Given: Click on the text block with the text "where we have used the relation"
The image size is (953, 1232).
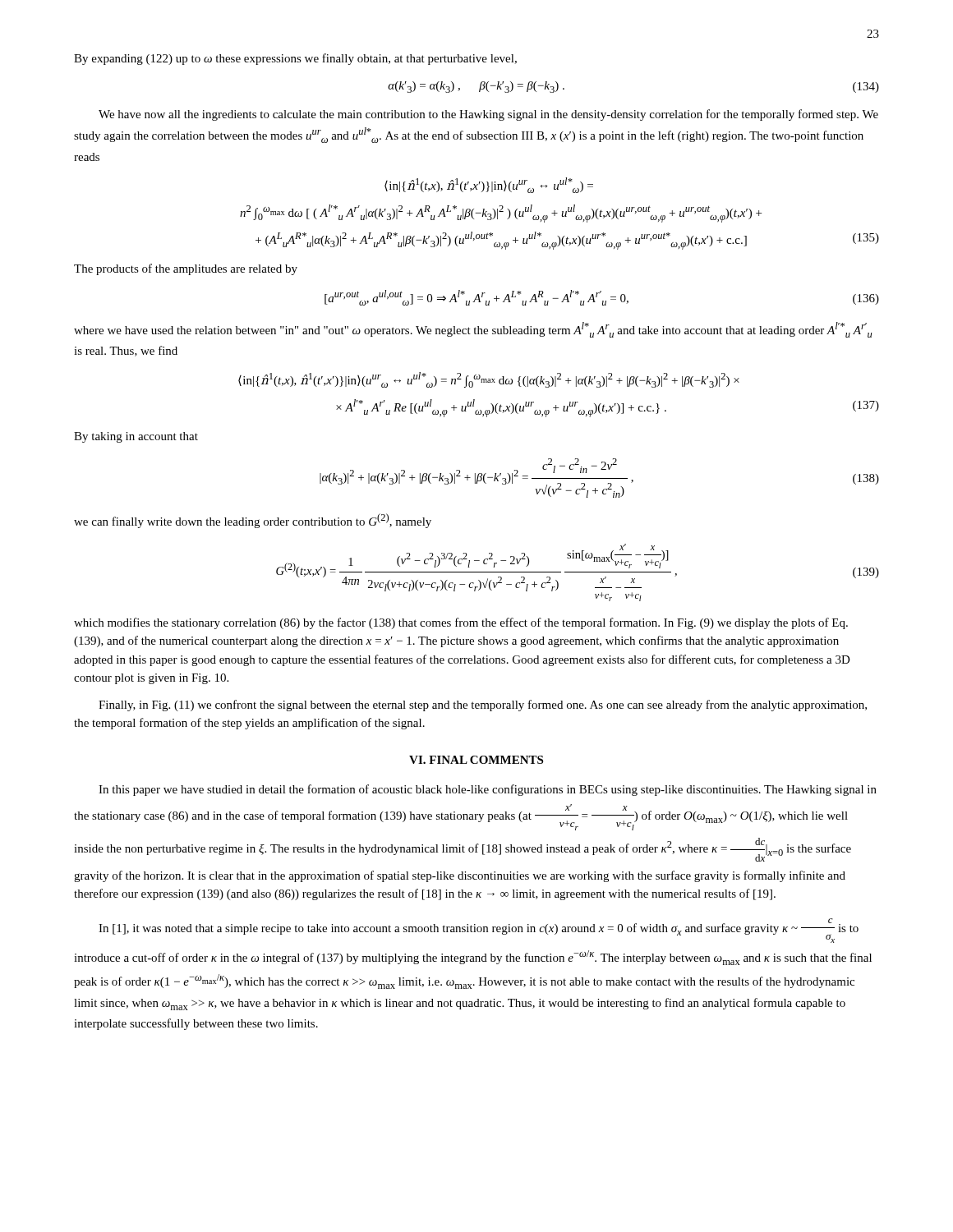Looking at the screenshot, I should (476, 339).
